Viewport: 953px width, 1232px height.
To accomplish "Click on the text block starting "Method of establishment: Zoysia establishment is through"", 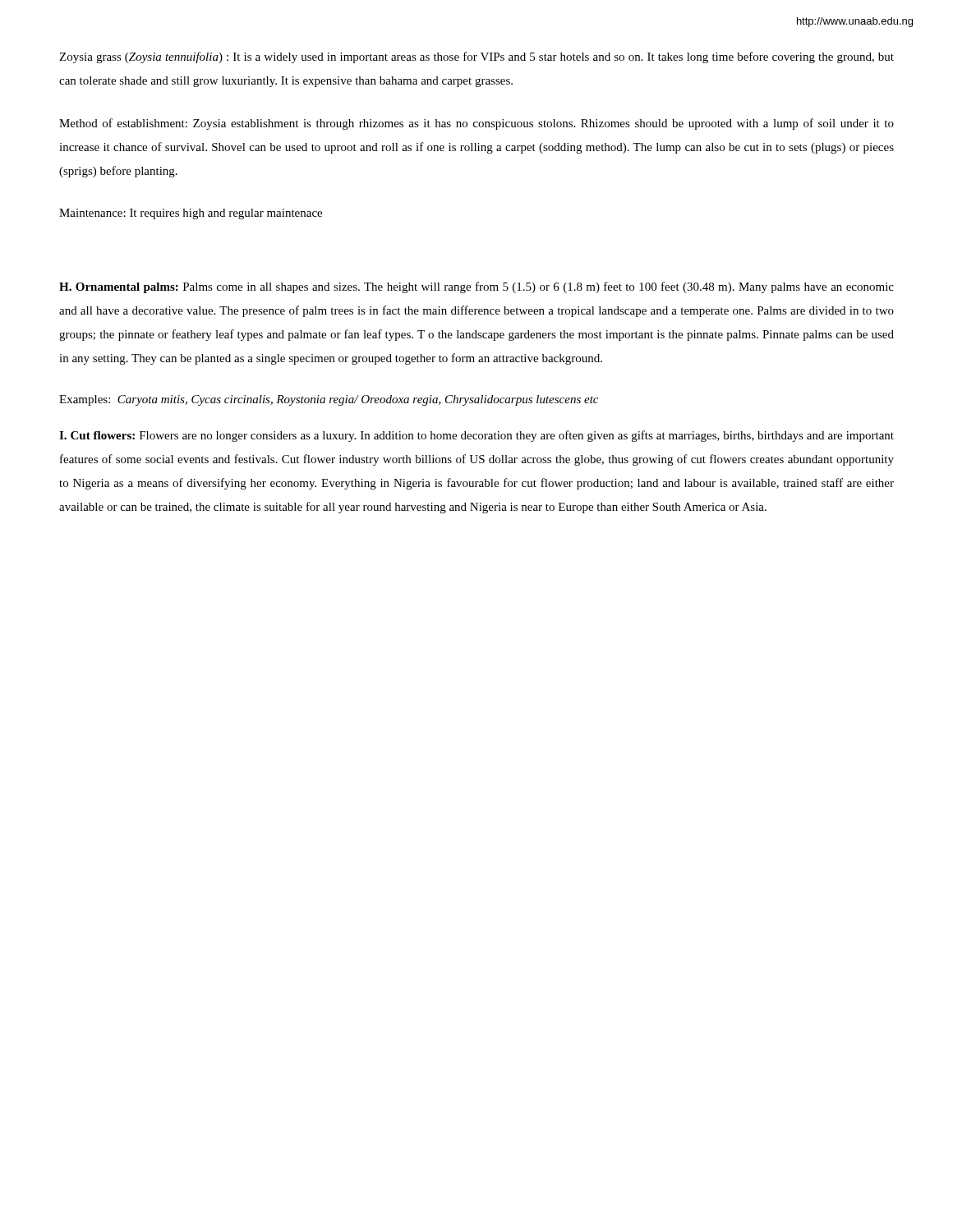I will click(476, 147).
